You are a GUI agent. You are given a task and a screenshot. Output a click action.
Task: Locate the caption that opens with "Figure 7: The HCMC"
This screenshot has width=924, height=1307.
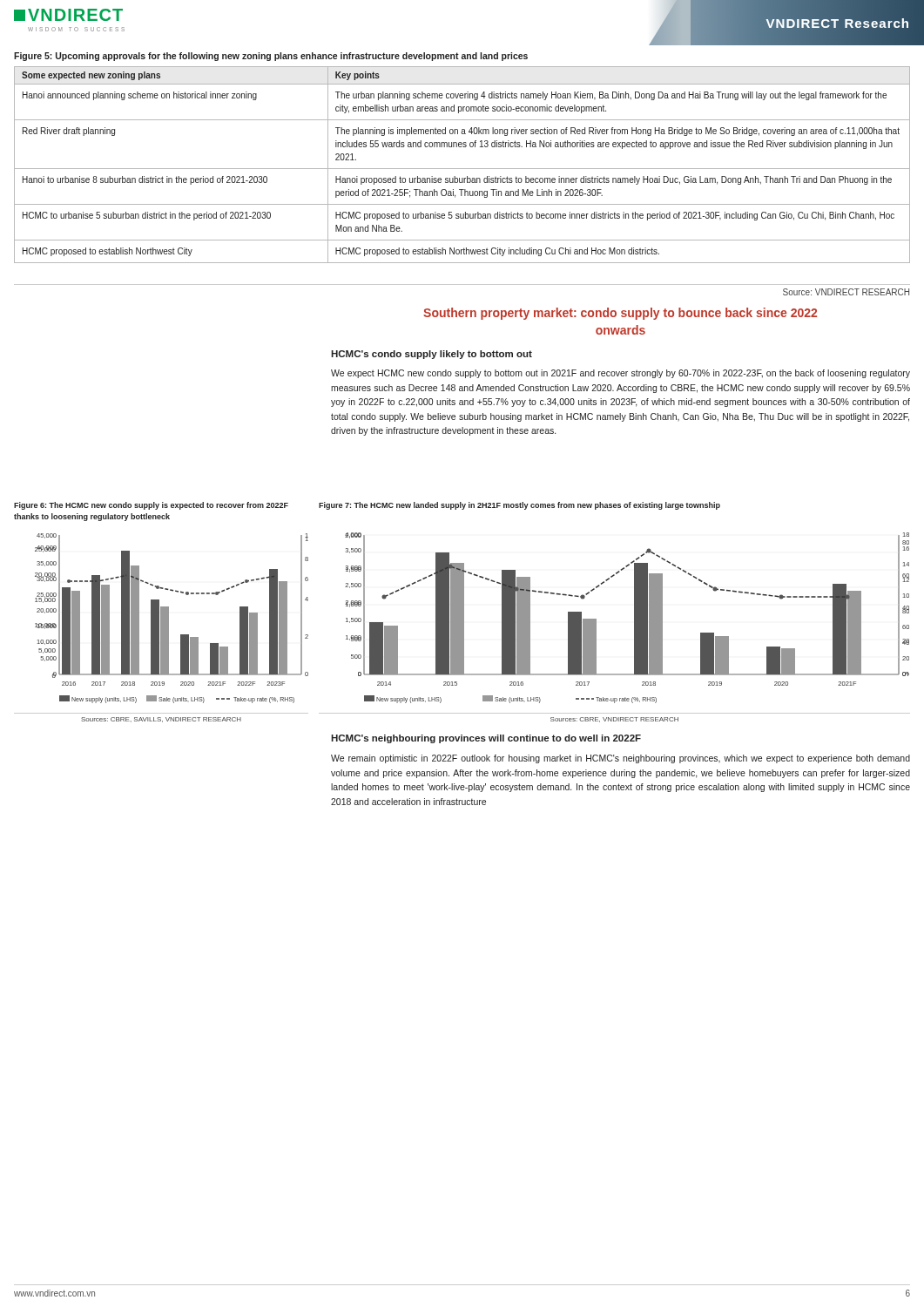(520, 505)
